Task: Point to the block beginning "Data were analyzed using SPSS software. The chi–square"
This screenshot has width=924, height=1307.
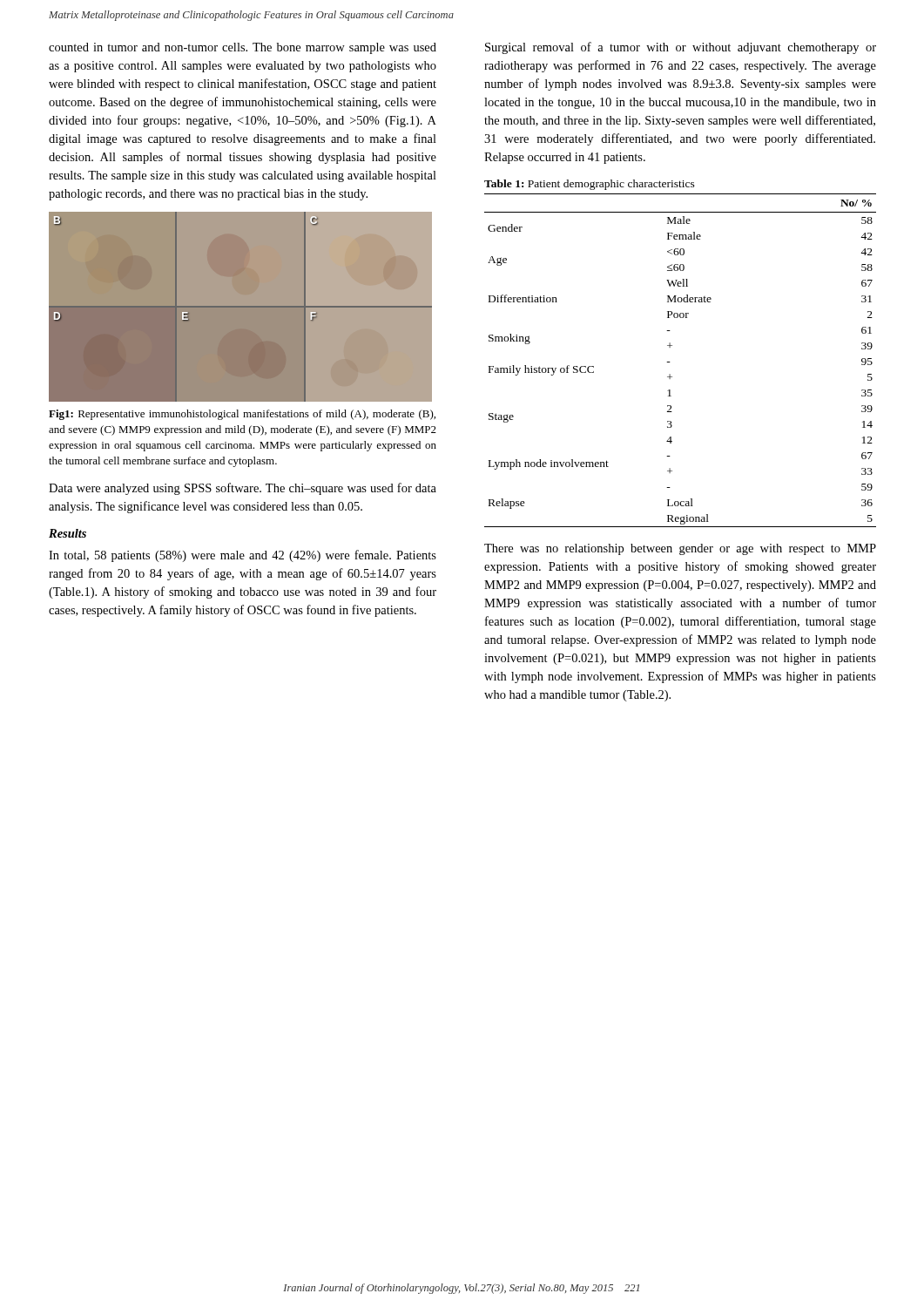Action: click(x=243, y=497)
